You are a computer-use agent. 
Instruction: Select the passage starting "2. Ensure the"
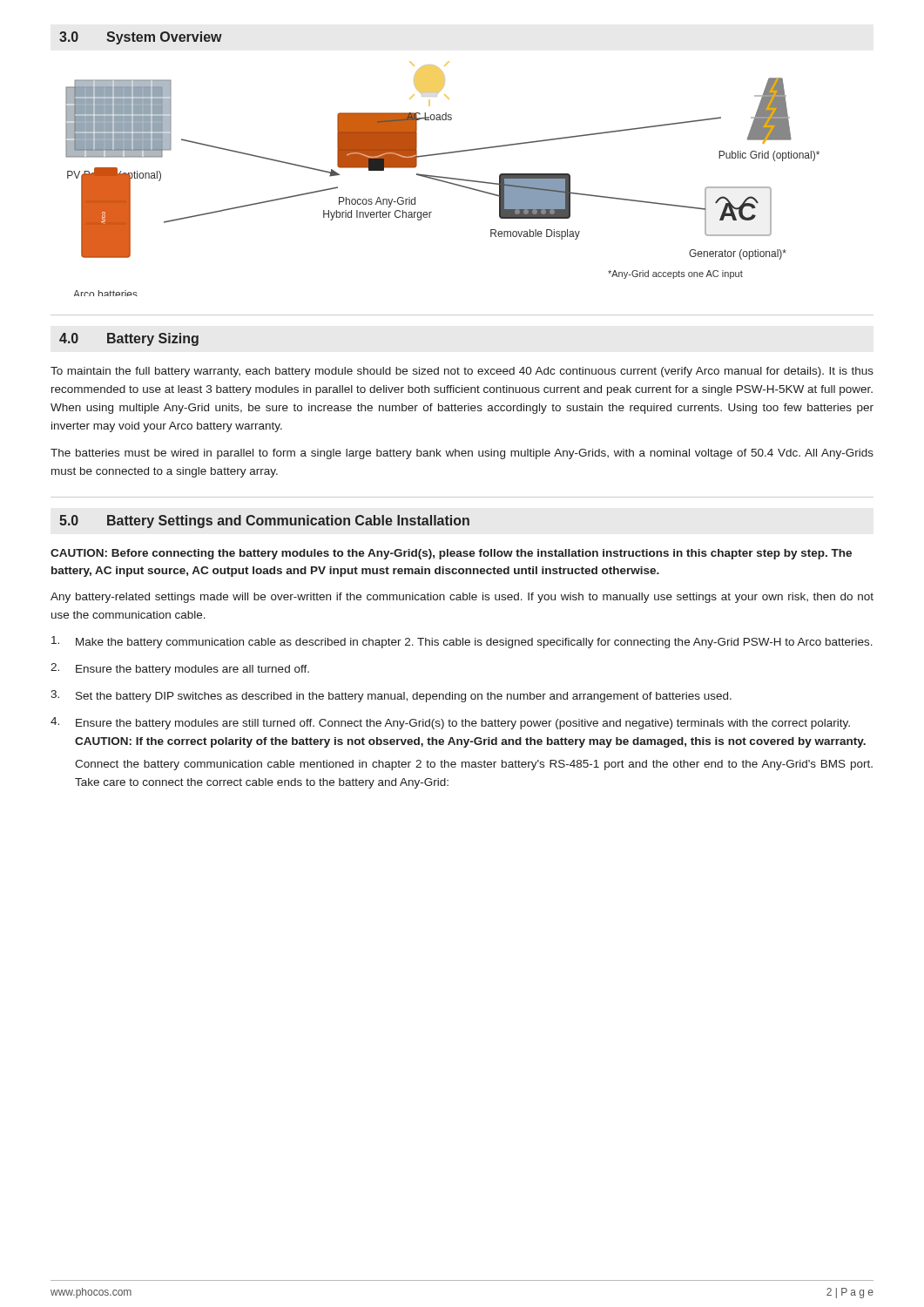tap(180, 669)
